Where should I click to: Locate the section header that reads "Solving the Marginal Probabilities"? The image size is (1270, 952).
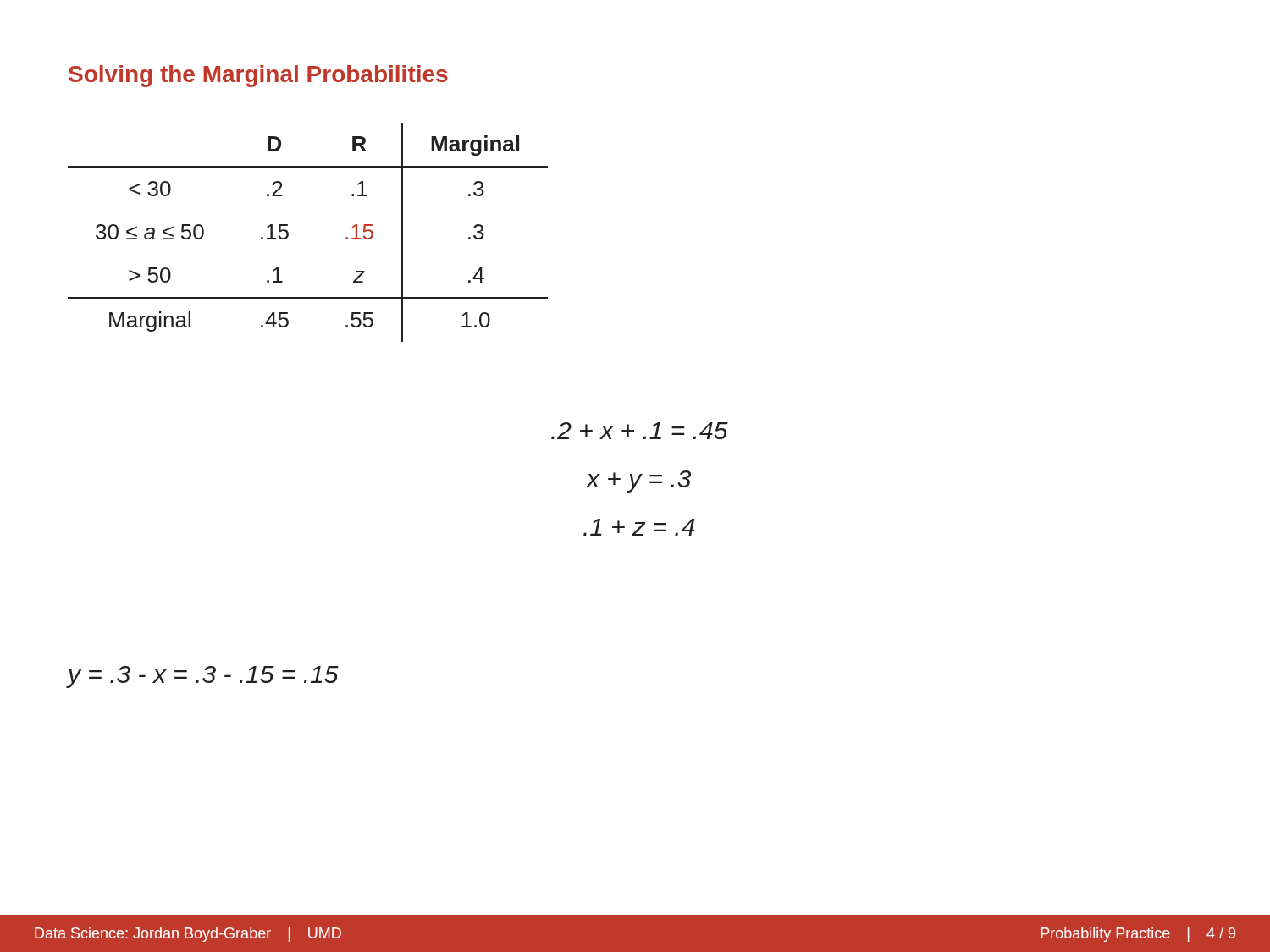coord(258,74)
